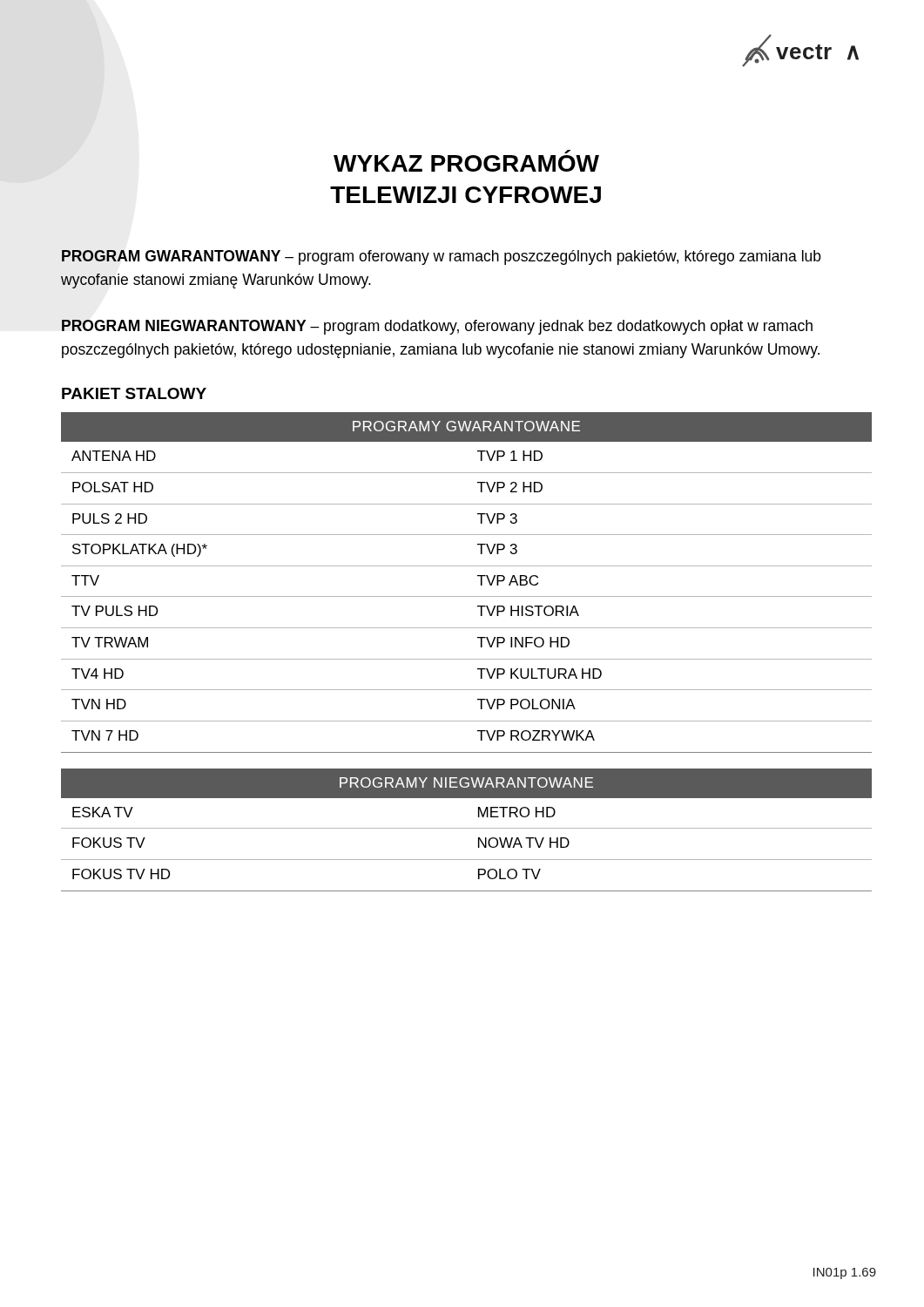Locate the text block with the text "PROGRAM NIEGWARANTOWANY – program dodatkowy, oferowany jednak"
924x1307 pixels.
click(441, 338)
